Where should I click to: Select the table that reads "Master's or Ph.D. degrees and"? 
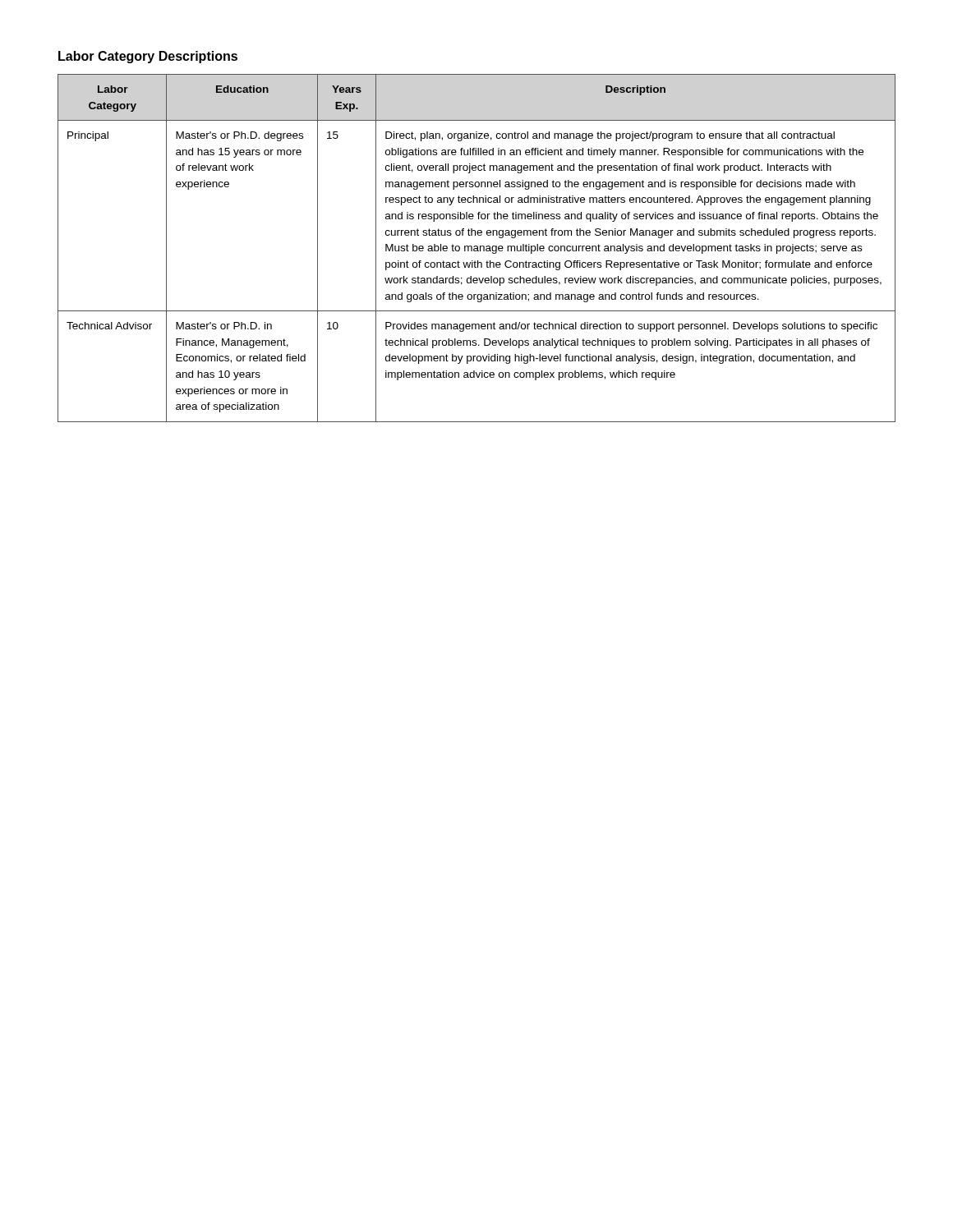point(476,248)
